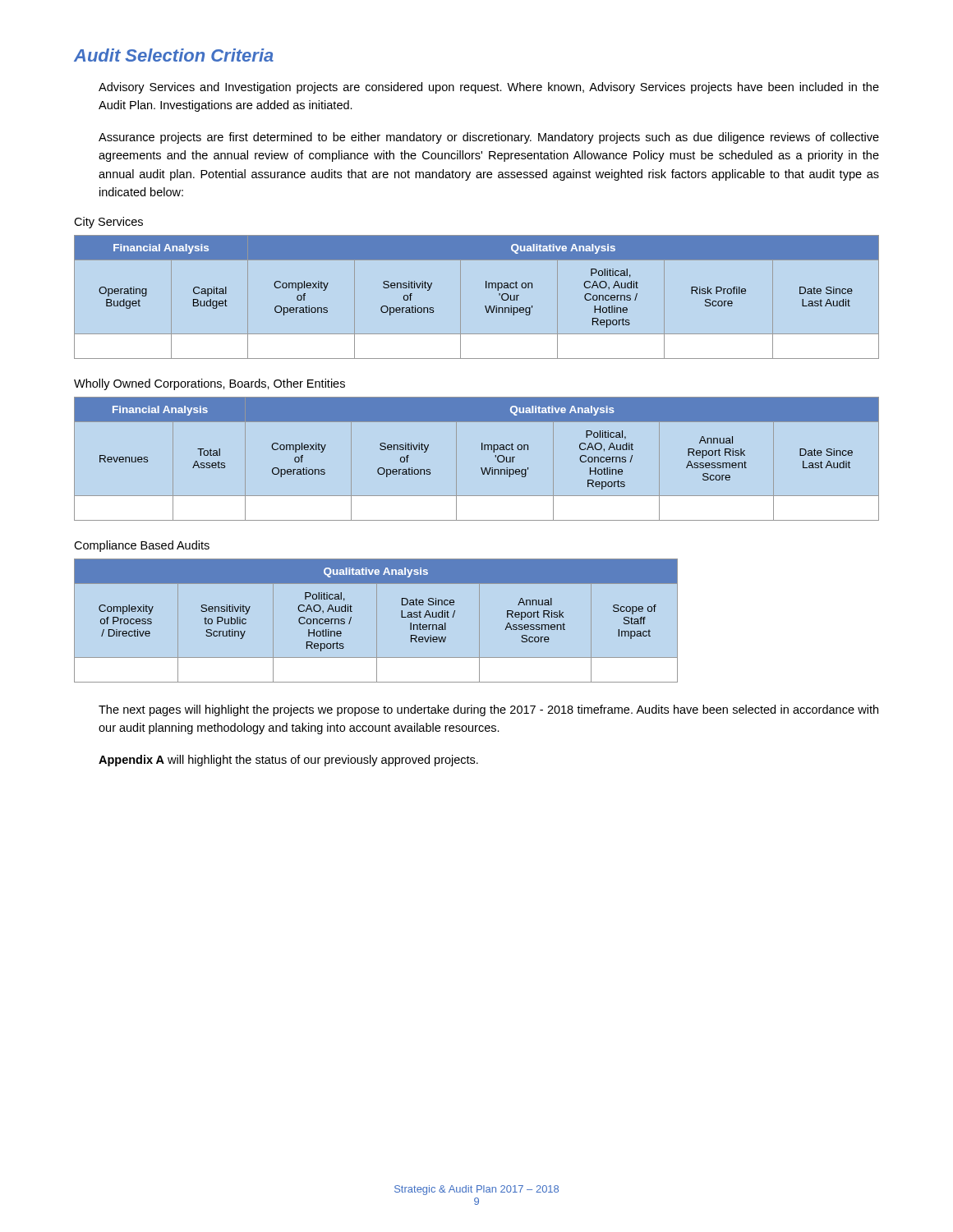Screen dimensions: 1232x953
Task: Select the text block starting "Audit Selection Criteria"
Action: click(x=174, y=55)
